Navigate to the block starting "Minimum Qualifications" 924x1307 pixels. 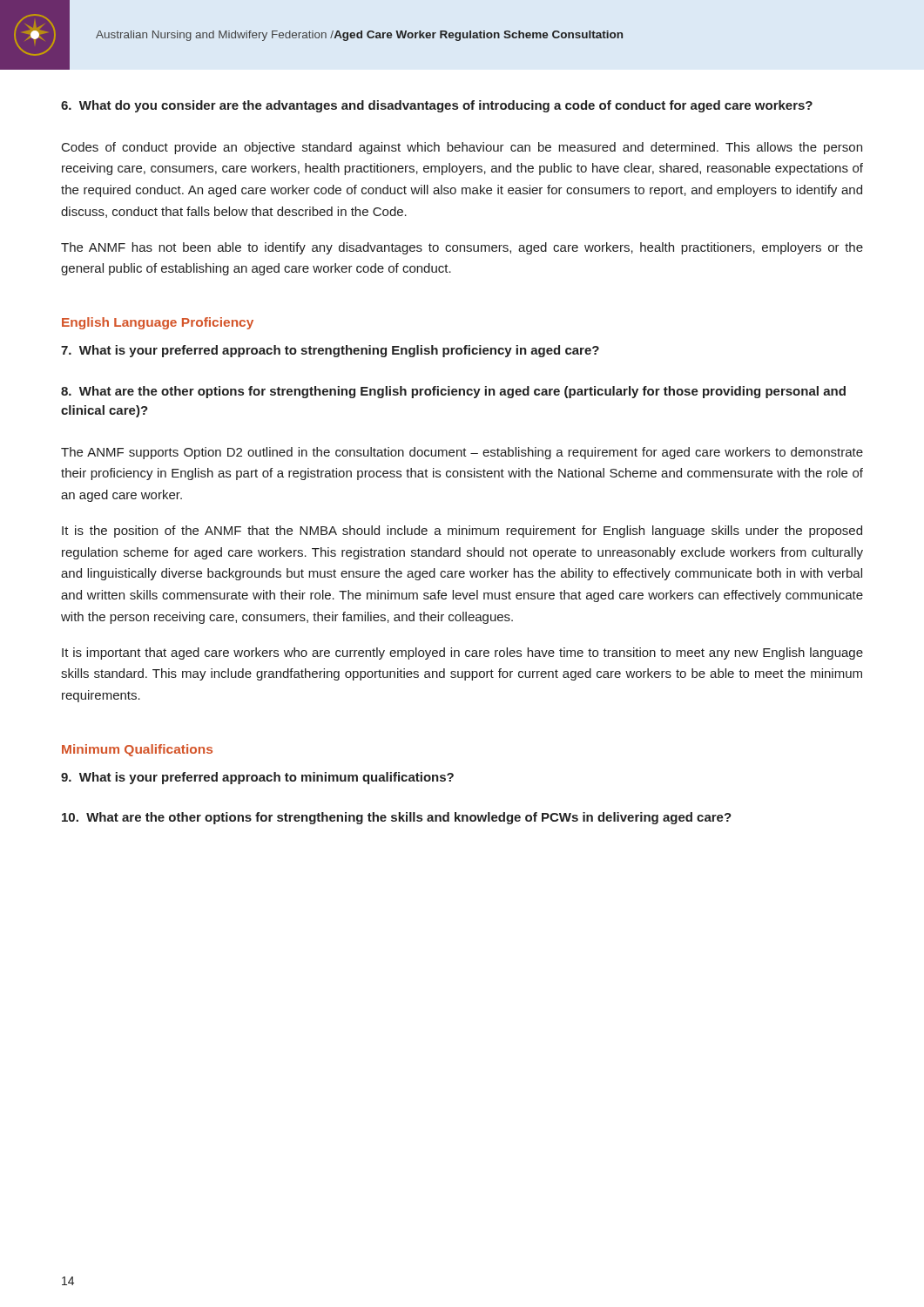137,749
